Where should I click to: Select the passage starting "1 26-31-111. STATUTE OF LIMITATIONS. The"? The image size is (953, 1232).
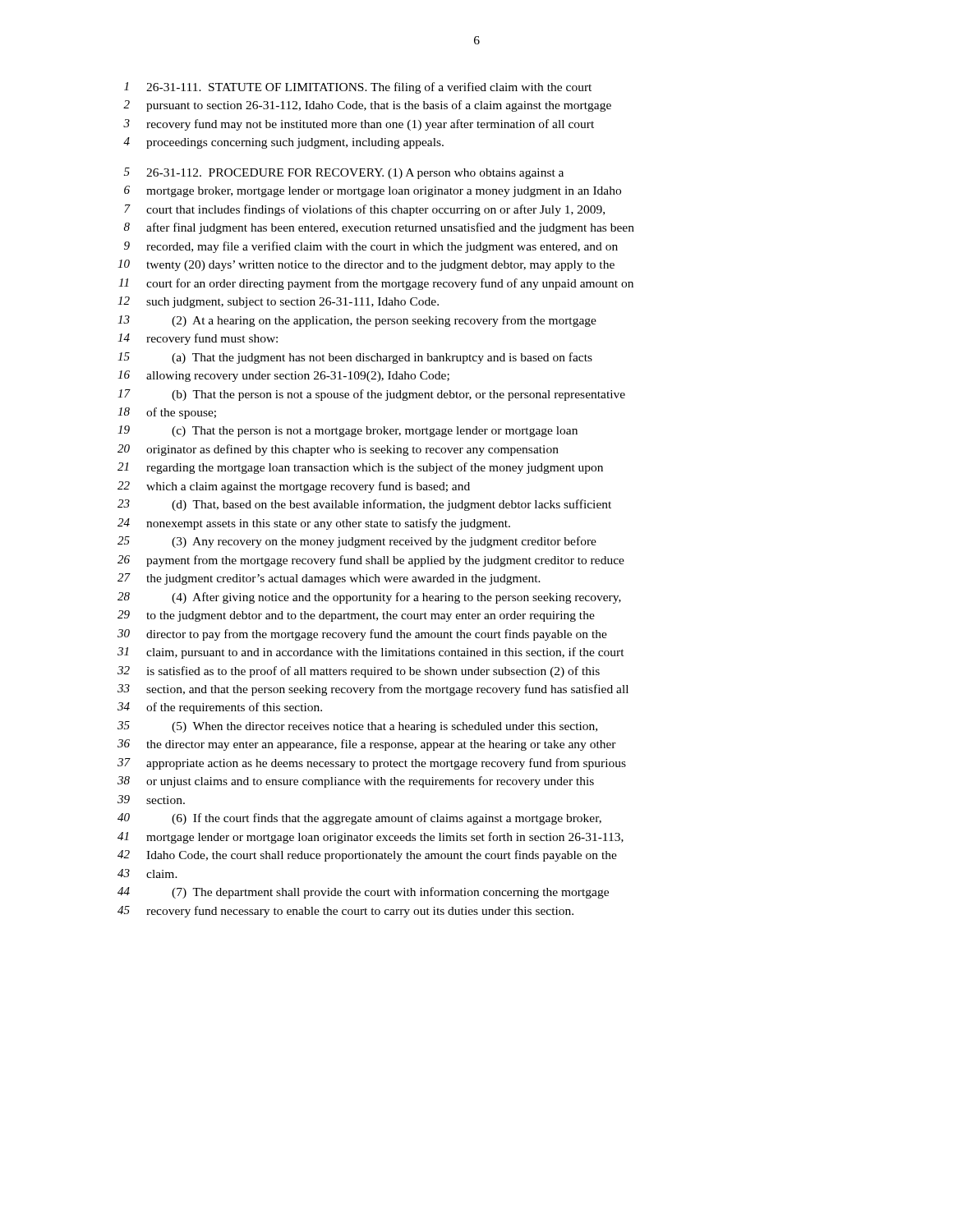[x=489, y=115]
